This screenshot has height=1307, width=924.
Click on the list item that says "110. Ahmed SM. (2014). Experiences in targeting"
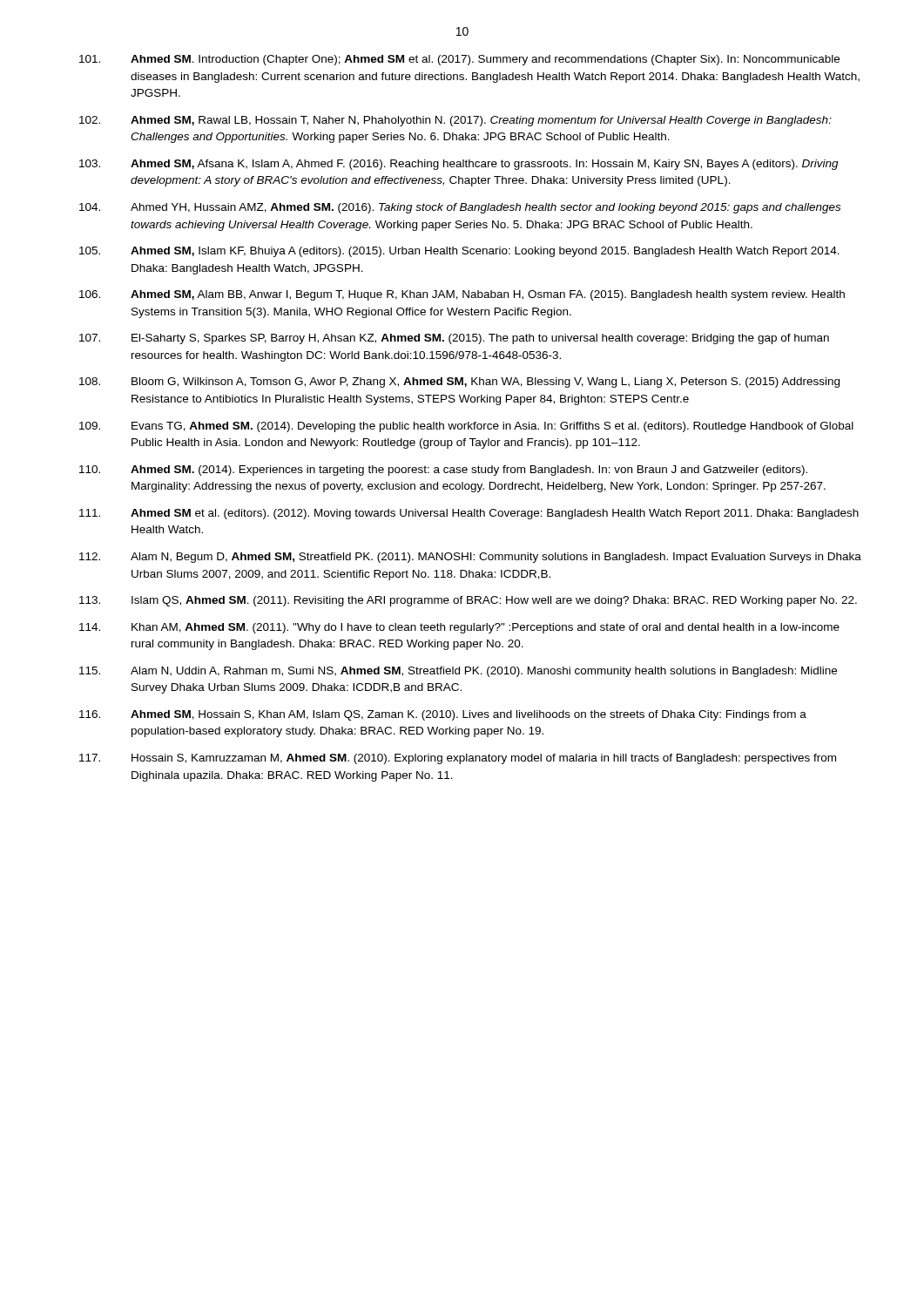(x=471, y=478)
